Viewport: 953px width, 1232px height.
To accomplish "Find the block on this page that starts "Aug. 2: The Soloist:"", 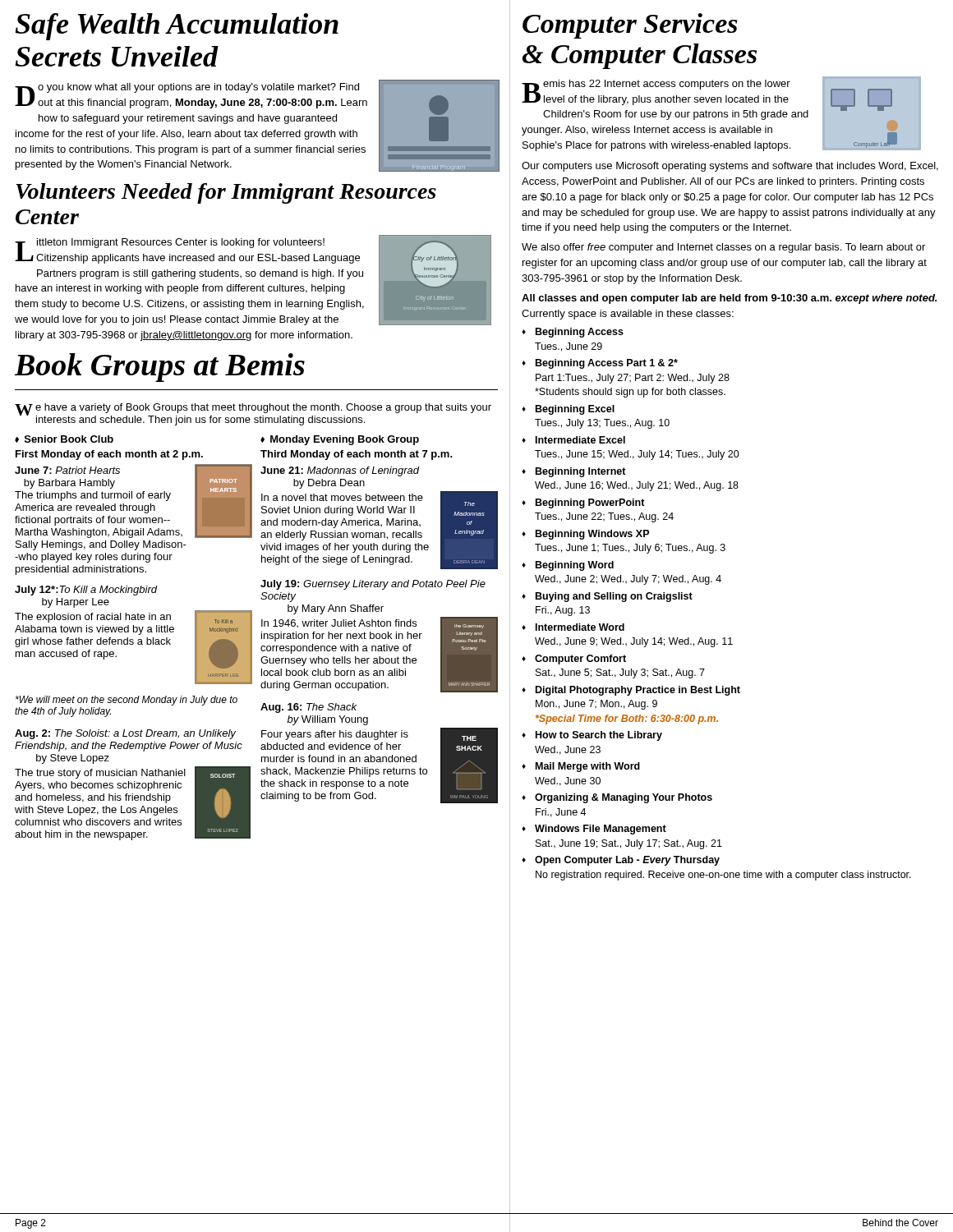I will tap(134, 783).
